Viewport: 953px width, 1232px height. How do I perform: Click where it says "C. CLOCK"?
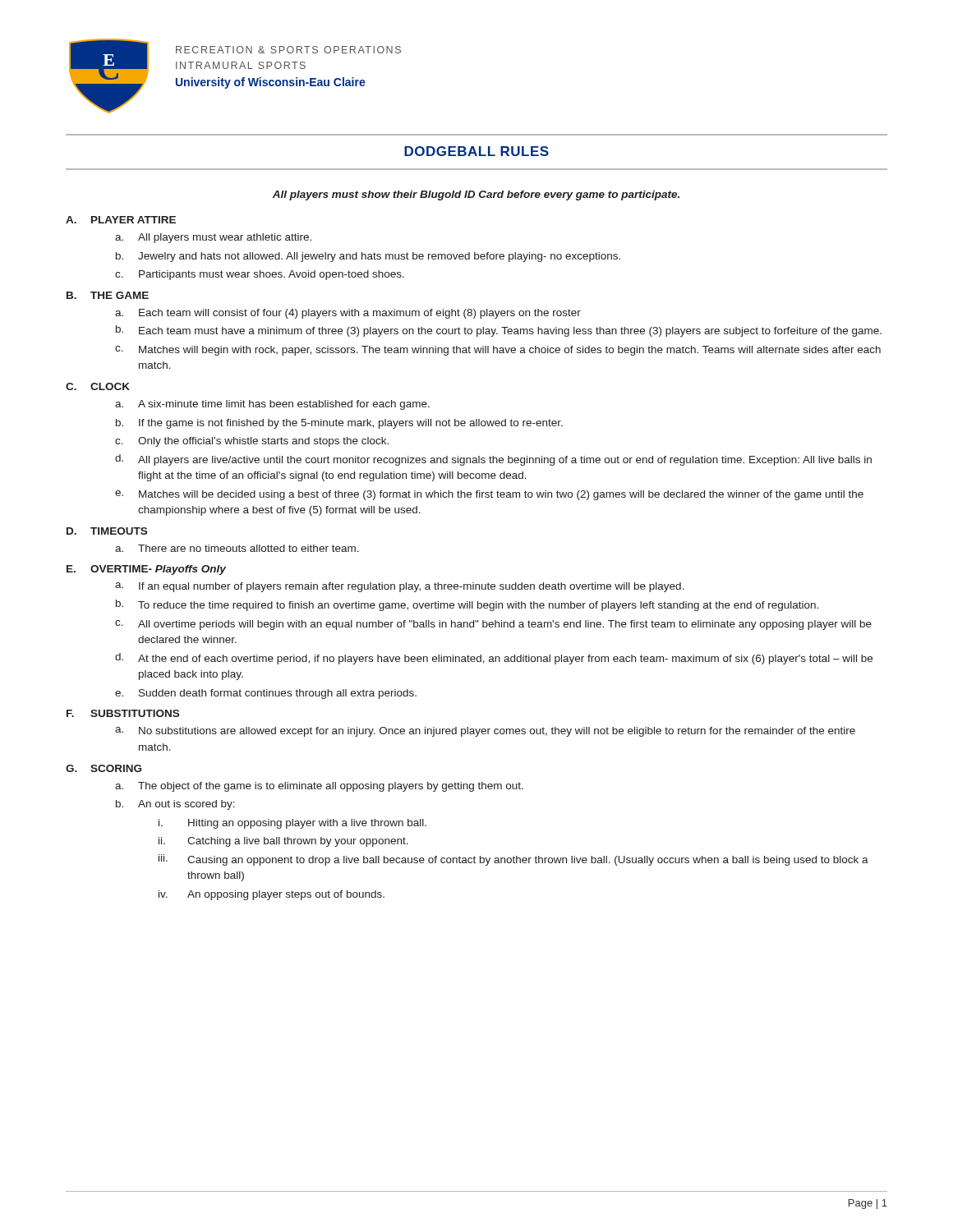pyautogui.click(x=98, y=386)
